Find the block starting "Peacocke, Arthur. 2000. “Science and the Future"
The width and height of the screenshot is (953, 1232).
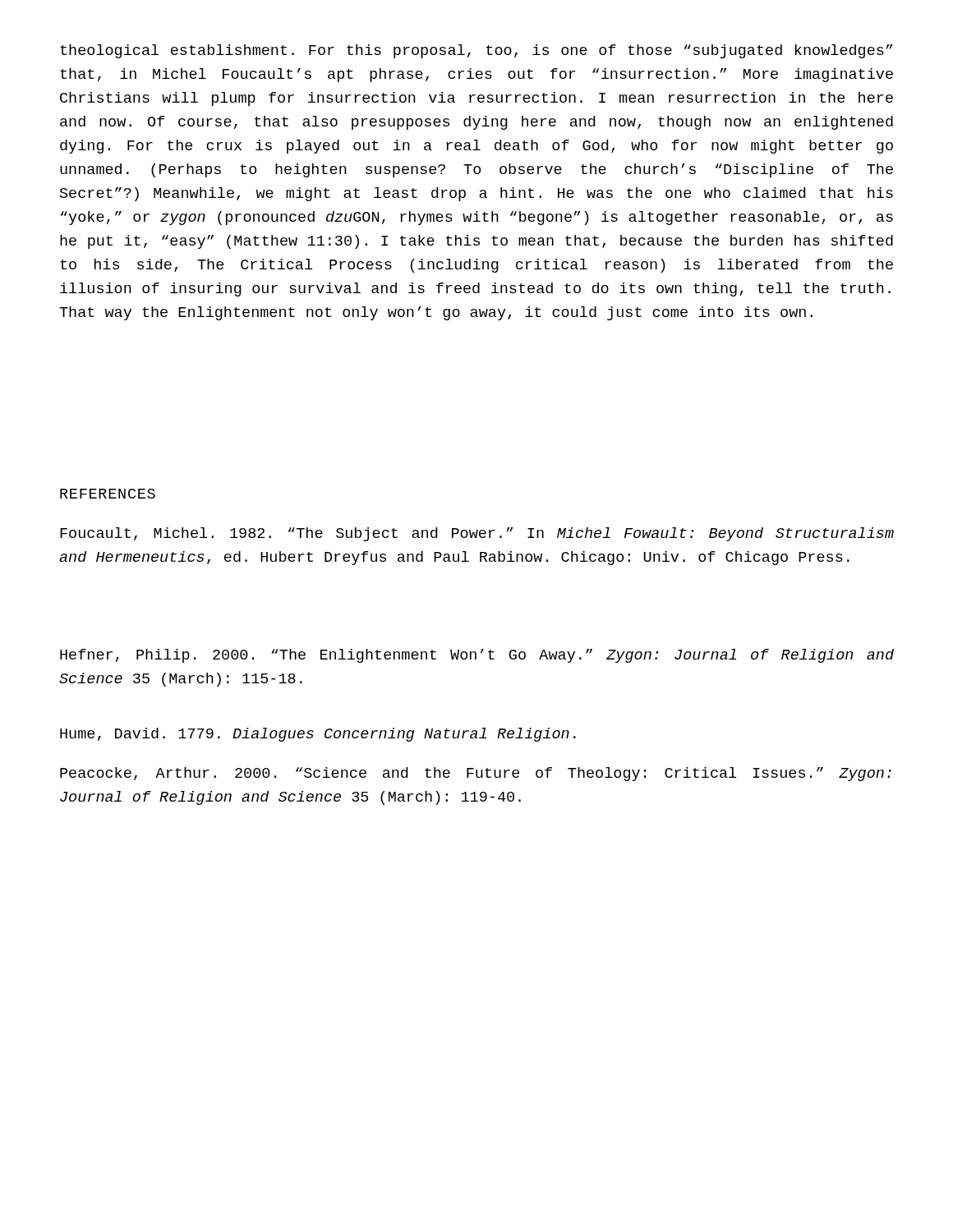[x=476, y=786]
